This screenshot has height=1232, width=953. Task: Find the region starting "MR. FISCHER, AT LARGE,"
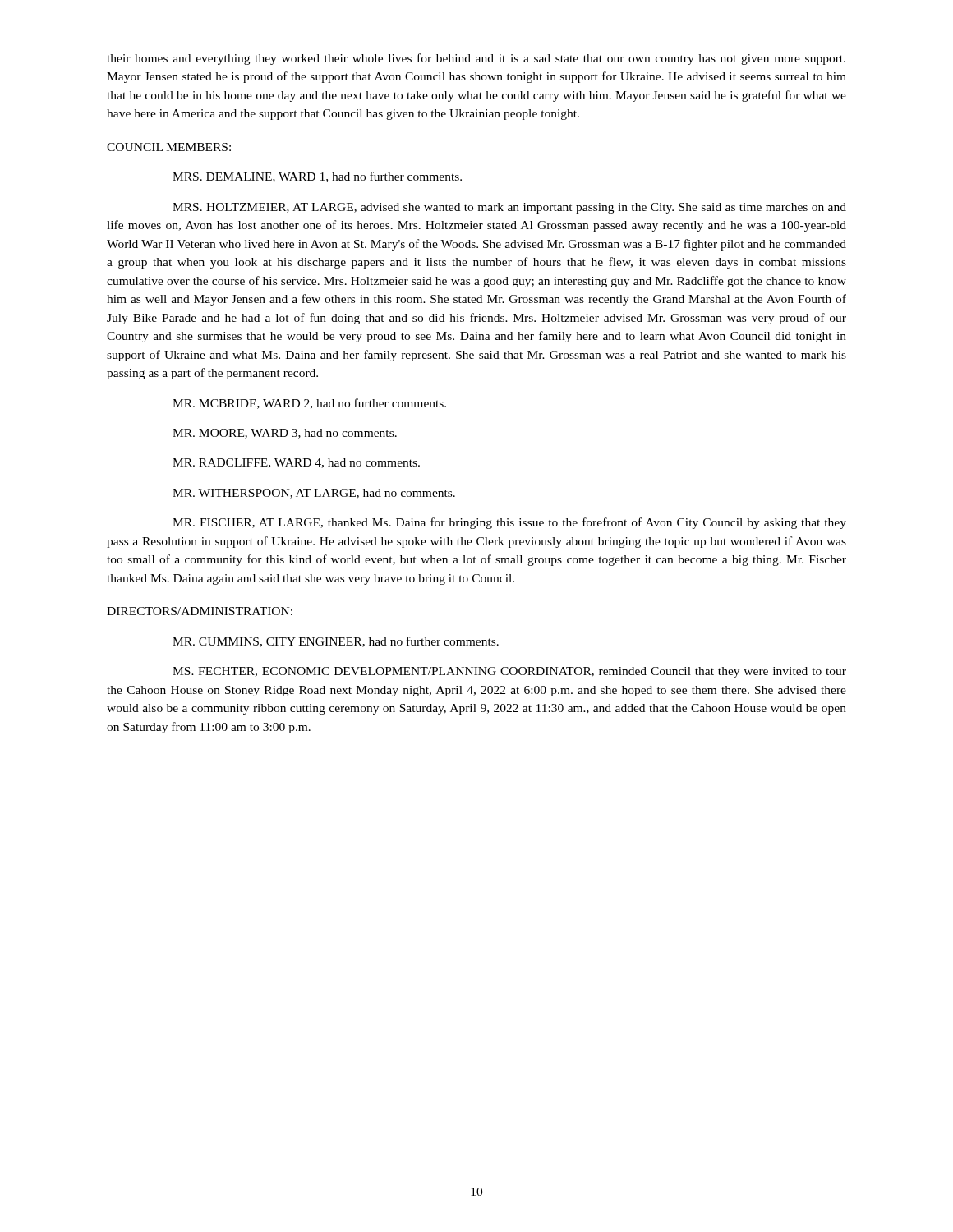coord(476,551)
